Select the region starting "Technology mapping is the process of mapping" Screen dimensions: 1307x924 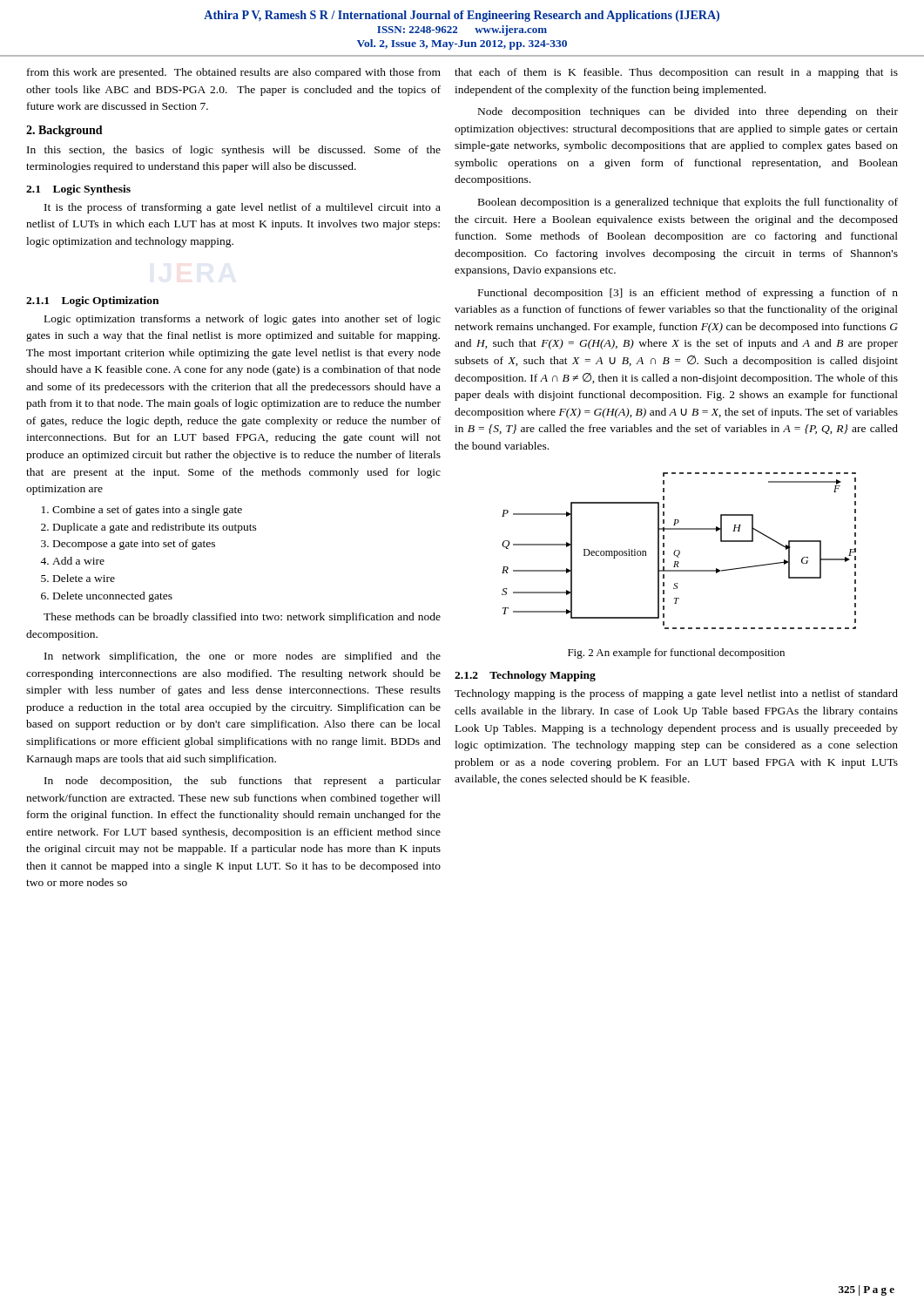(676, 736)
